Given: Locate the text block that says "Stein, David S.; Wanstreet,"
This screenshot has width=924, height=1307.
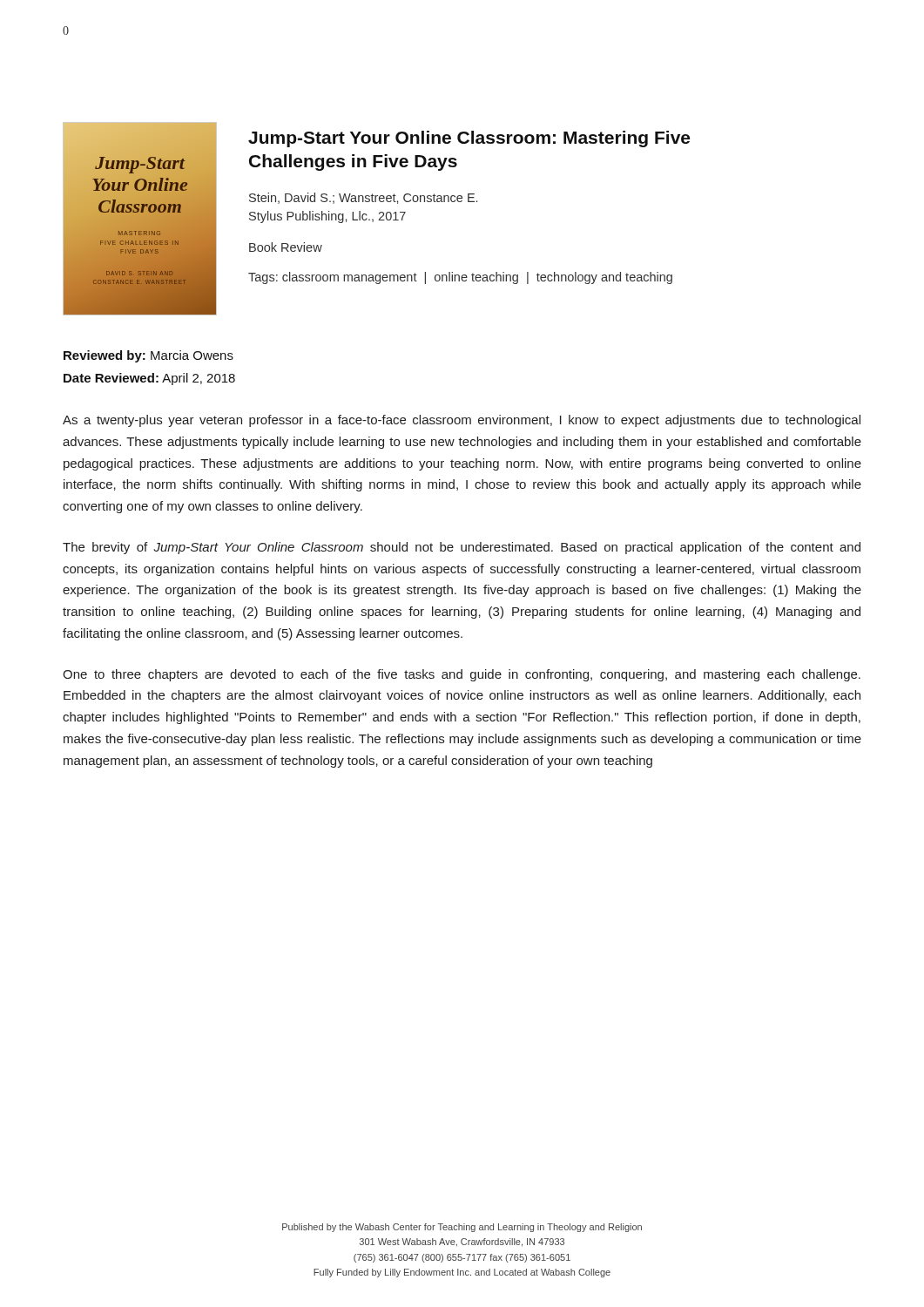Looking at the screenshot, I should (363, 207).
